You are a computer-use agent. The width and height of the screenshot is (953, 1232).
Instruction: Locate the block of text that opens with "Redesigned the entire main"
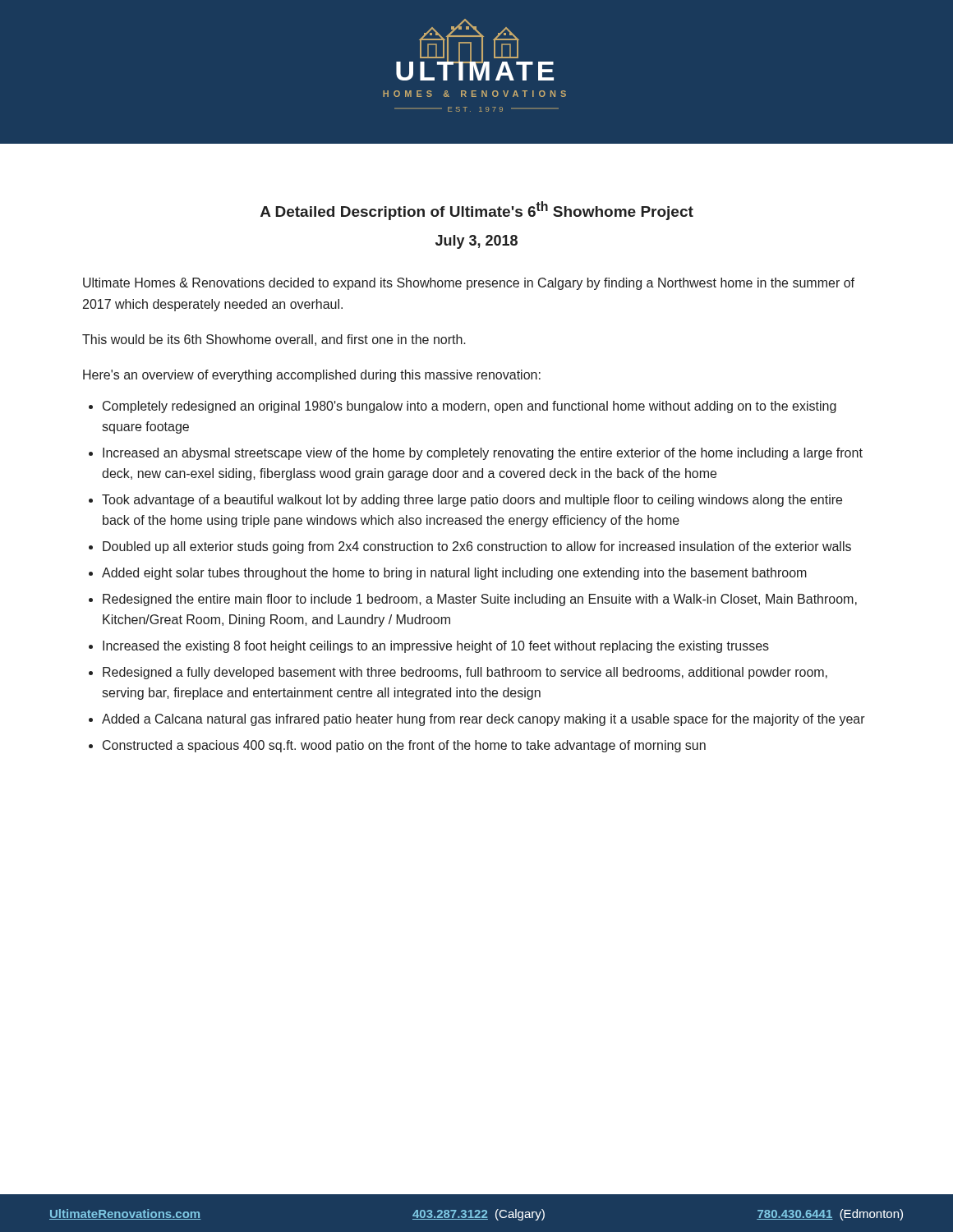point(480,609)
